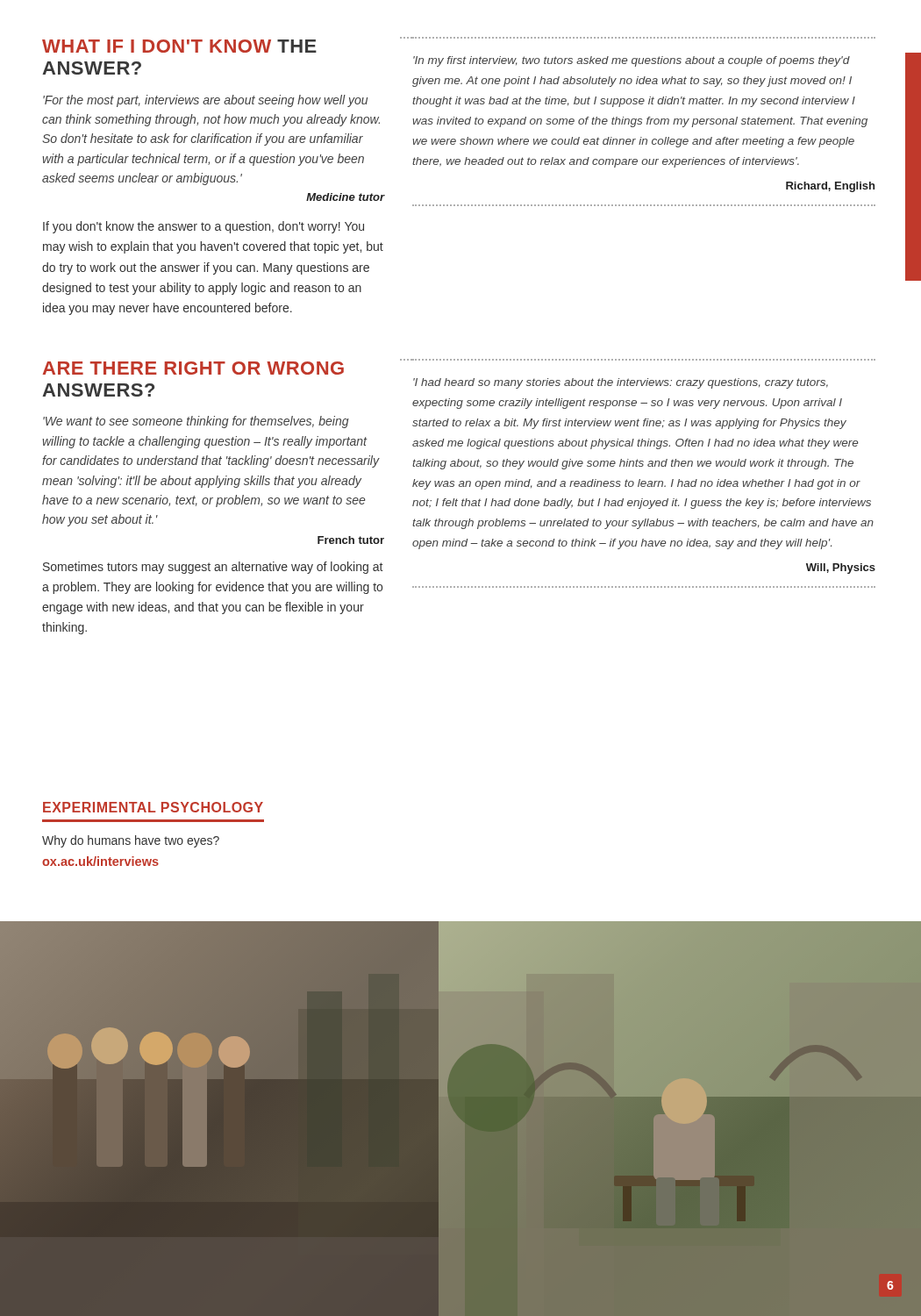Point to "Are there right or wronganswers?"
The width and height of the screenshot is (921, 1316).
click(194, 379)
